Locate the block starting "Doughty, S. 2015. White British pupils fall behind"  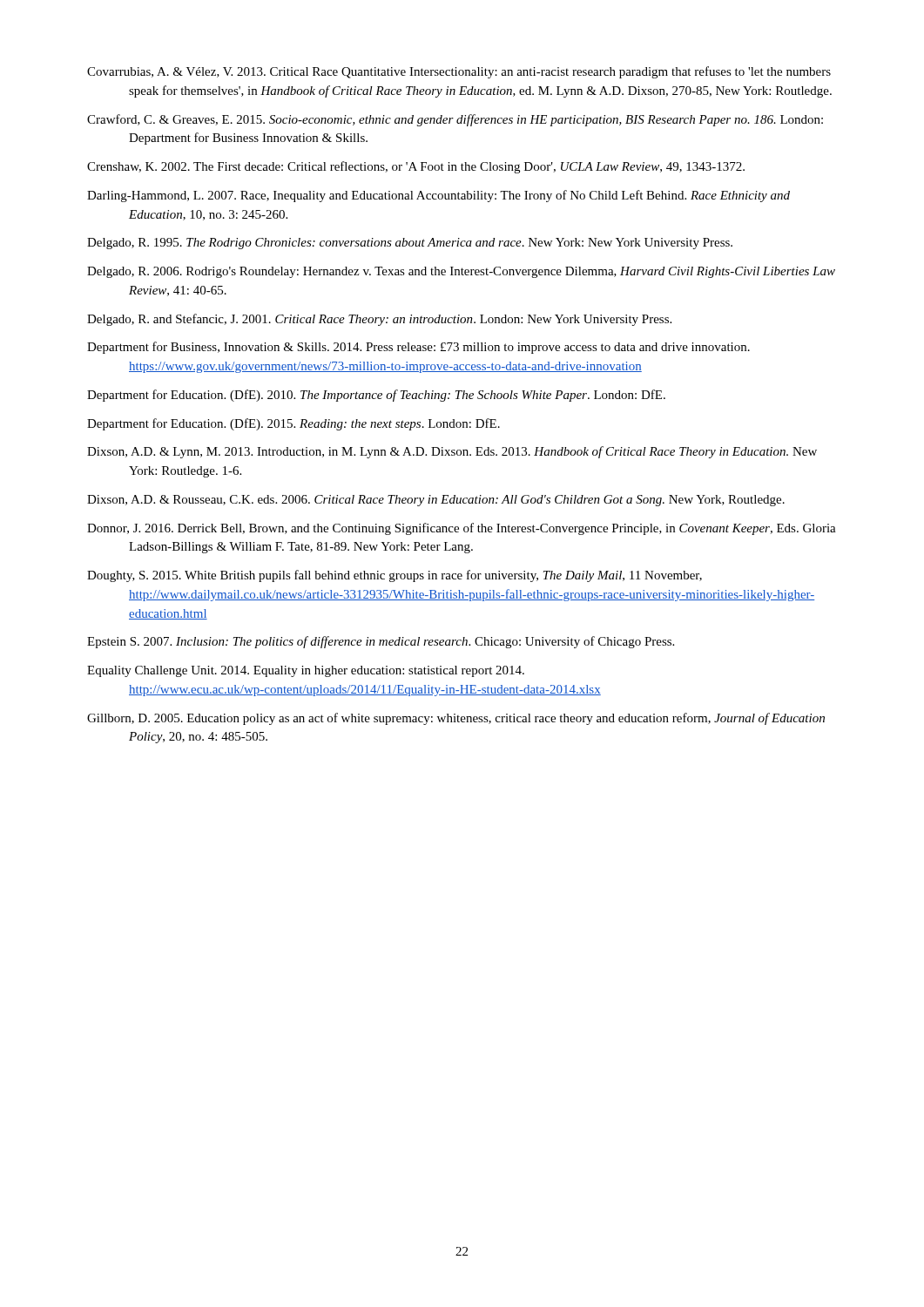tap(451, 594)
